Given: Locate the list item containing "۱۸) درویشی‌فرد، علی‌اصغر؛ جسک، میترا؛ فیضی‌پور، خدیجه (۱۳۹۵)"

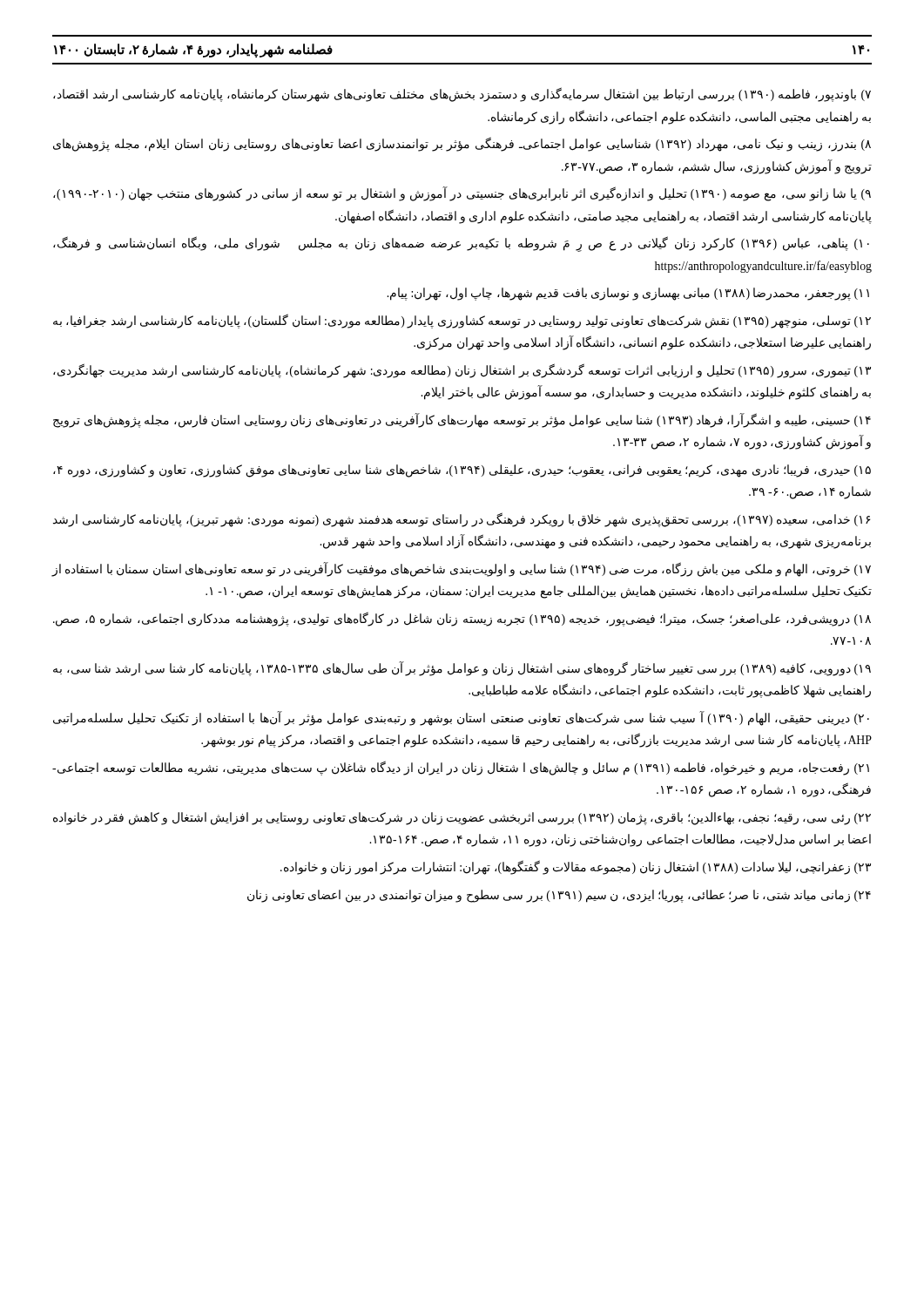Looking at the screenshot, I should click(462, 630).
